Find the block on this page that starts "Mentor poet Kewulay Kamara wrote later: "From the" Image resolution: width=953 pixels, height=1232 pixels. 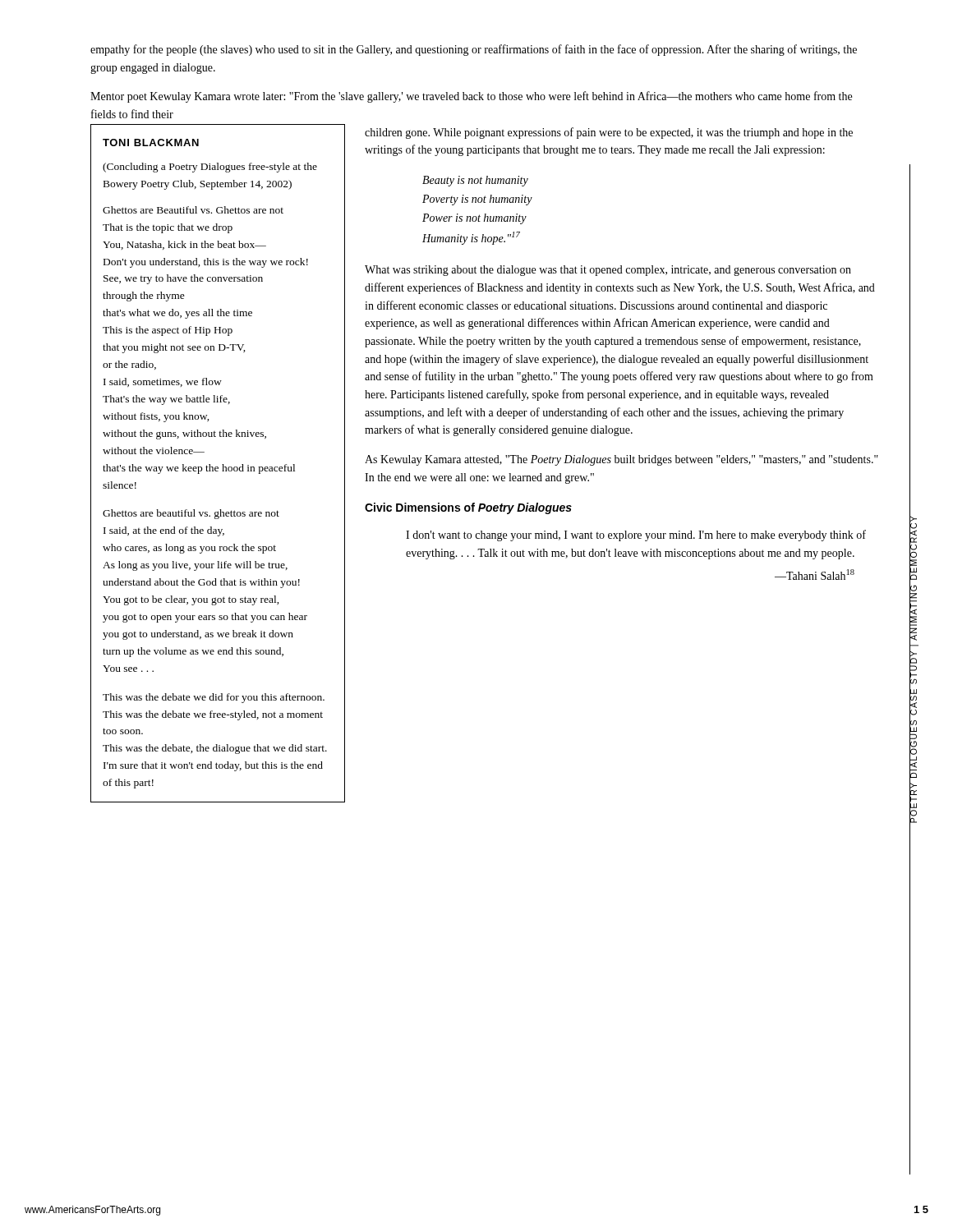[471, 106]
